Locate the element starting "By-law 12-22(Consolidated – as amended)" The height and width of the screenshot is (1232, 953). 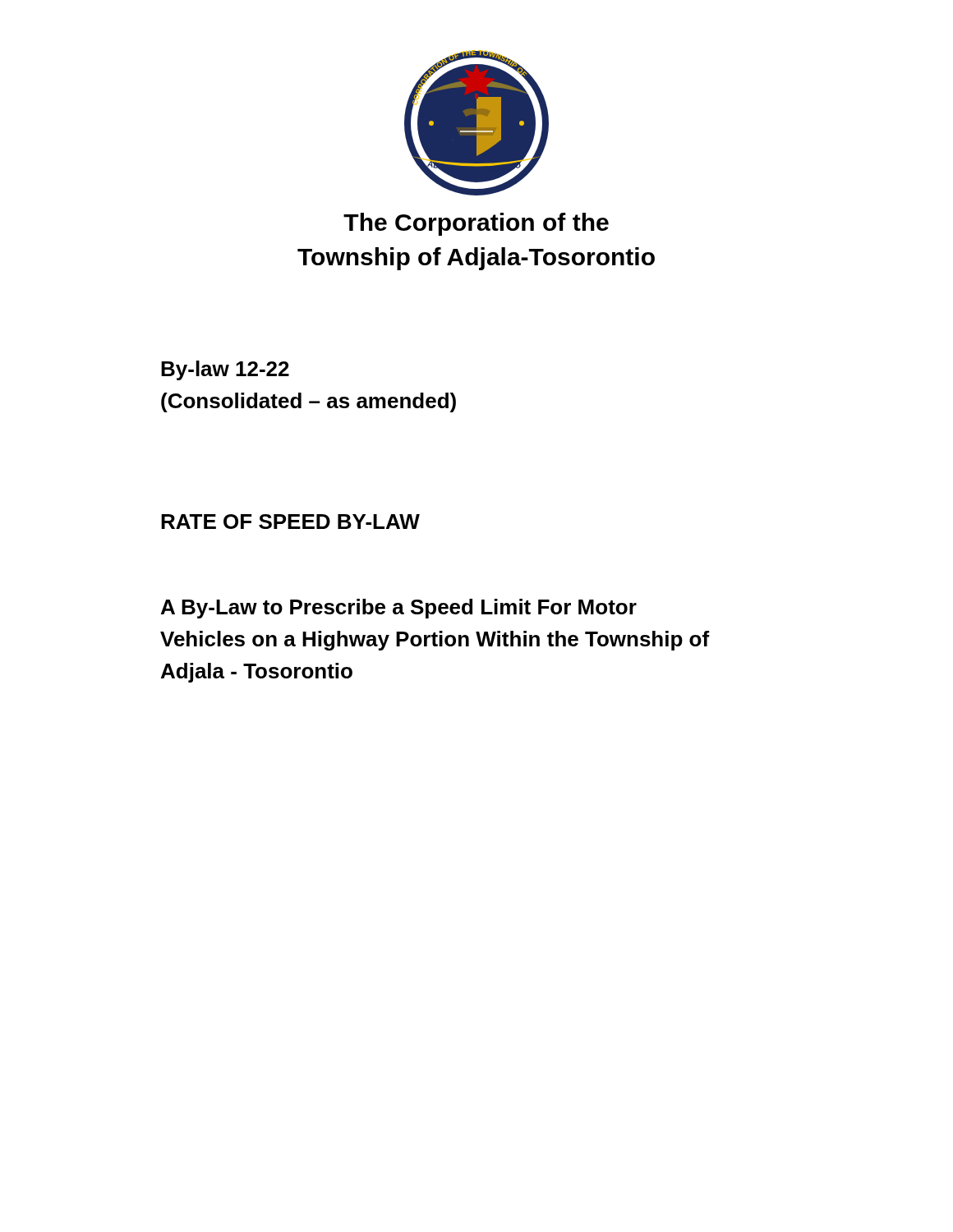point(309,385)
